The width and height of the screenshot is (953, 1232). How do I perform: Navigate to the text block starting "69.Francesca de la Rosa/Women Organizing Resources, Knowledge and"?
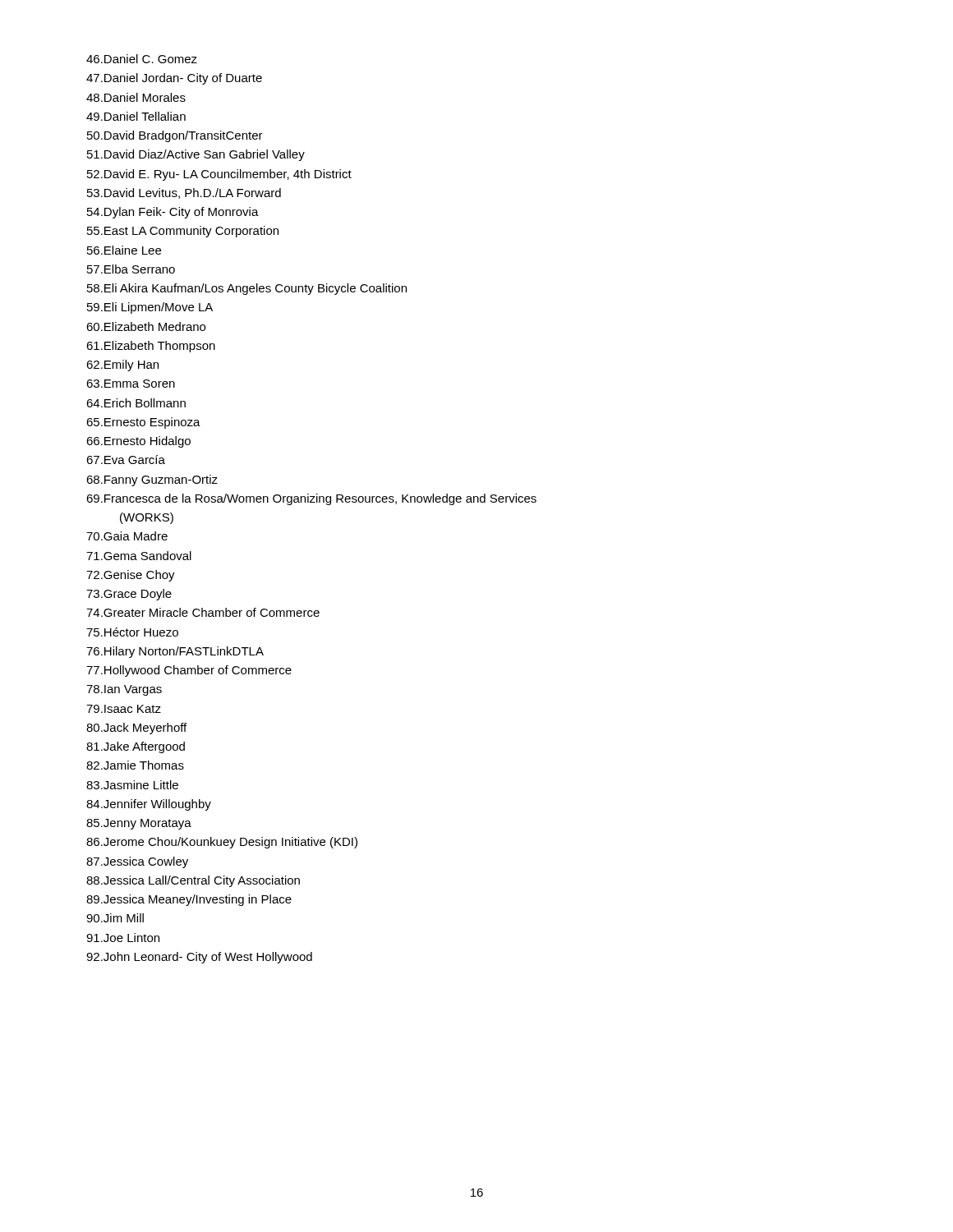coord(311,507)
